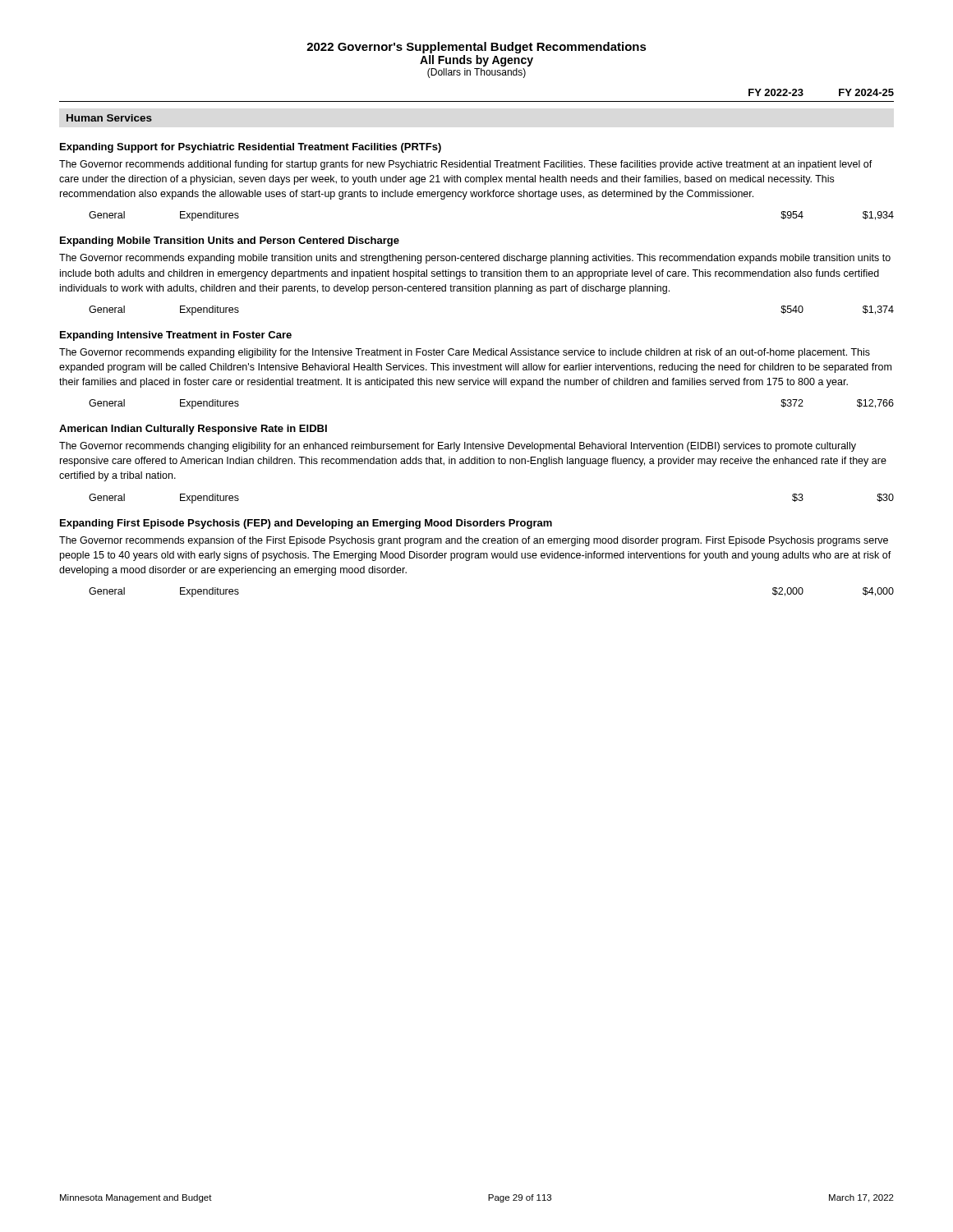Locate the table with the text "General Expenditures $954"
The height and width of the screenshot is (1232, 953).
click(476, 215)
